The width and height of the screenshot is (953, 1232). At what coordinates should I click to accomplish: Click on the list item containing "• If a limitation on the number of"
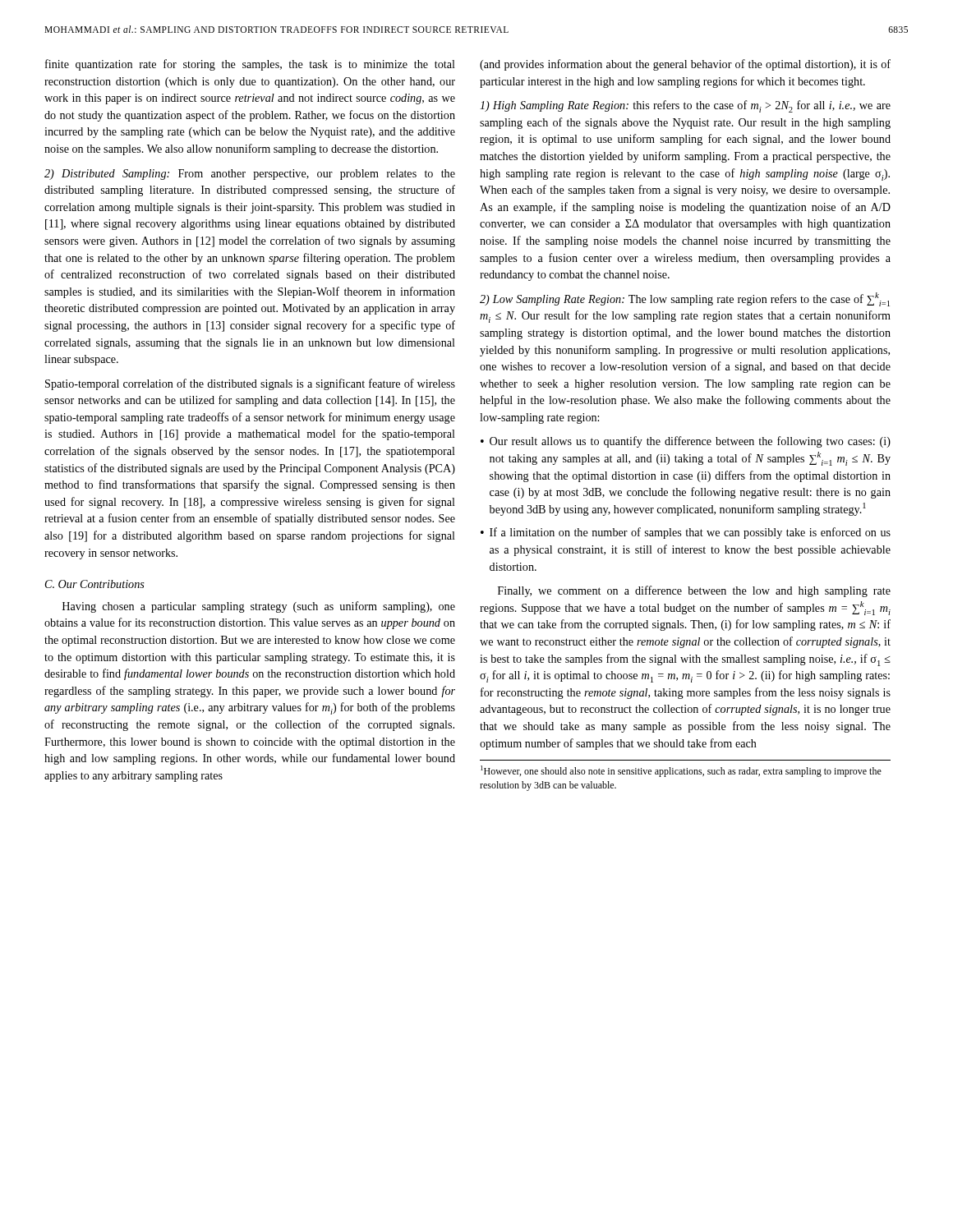pyautogui.click(x=685, y=550)
